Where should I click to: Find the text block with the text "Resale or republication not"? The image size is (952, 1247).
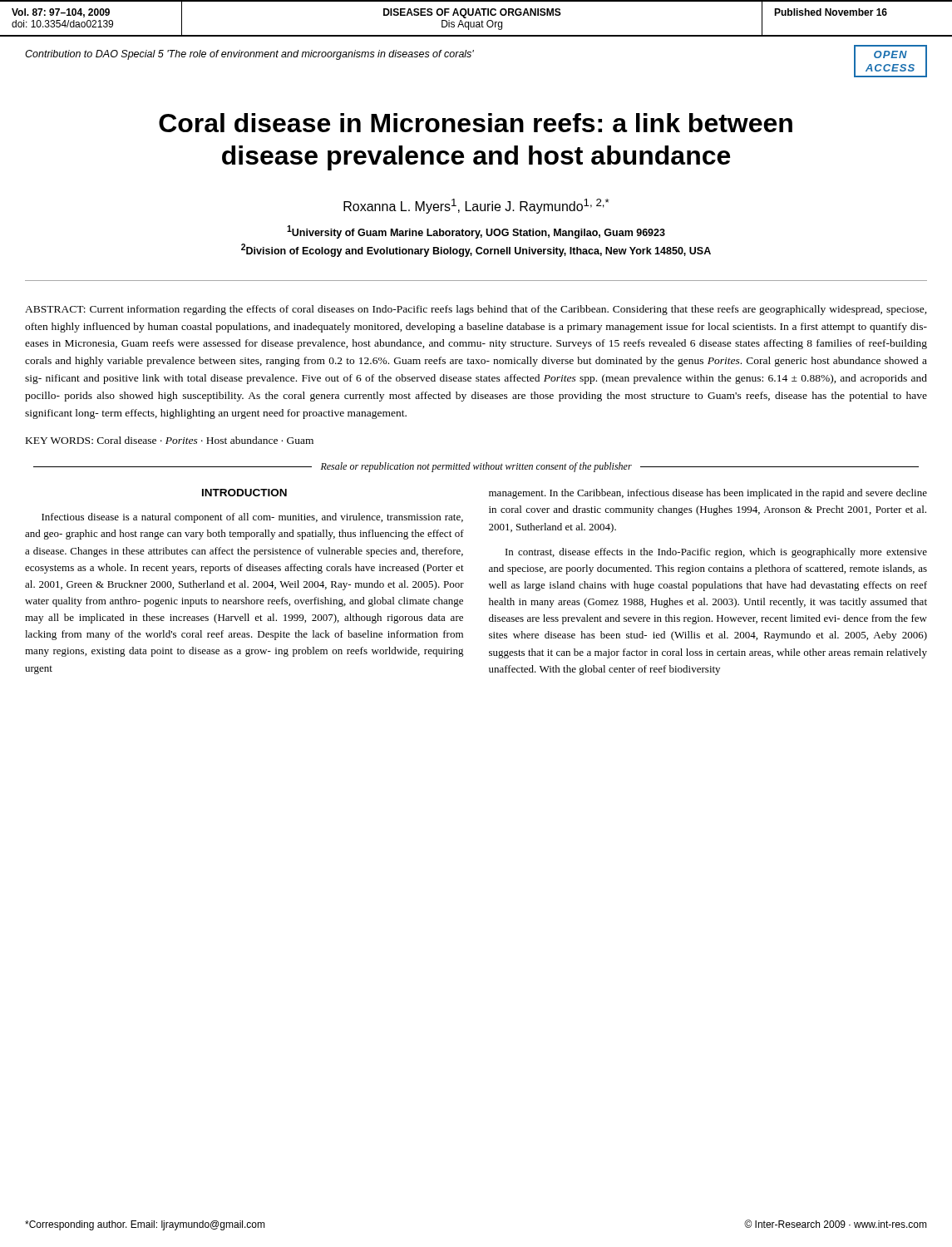pyautogui.click(x=476, y=467)
